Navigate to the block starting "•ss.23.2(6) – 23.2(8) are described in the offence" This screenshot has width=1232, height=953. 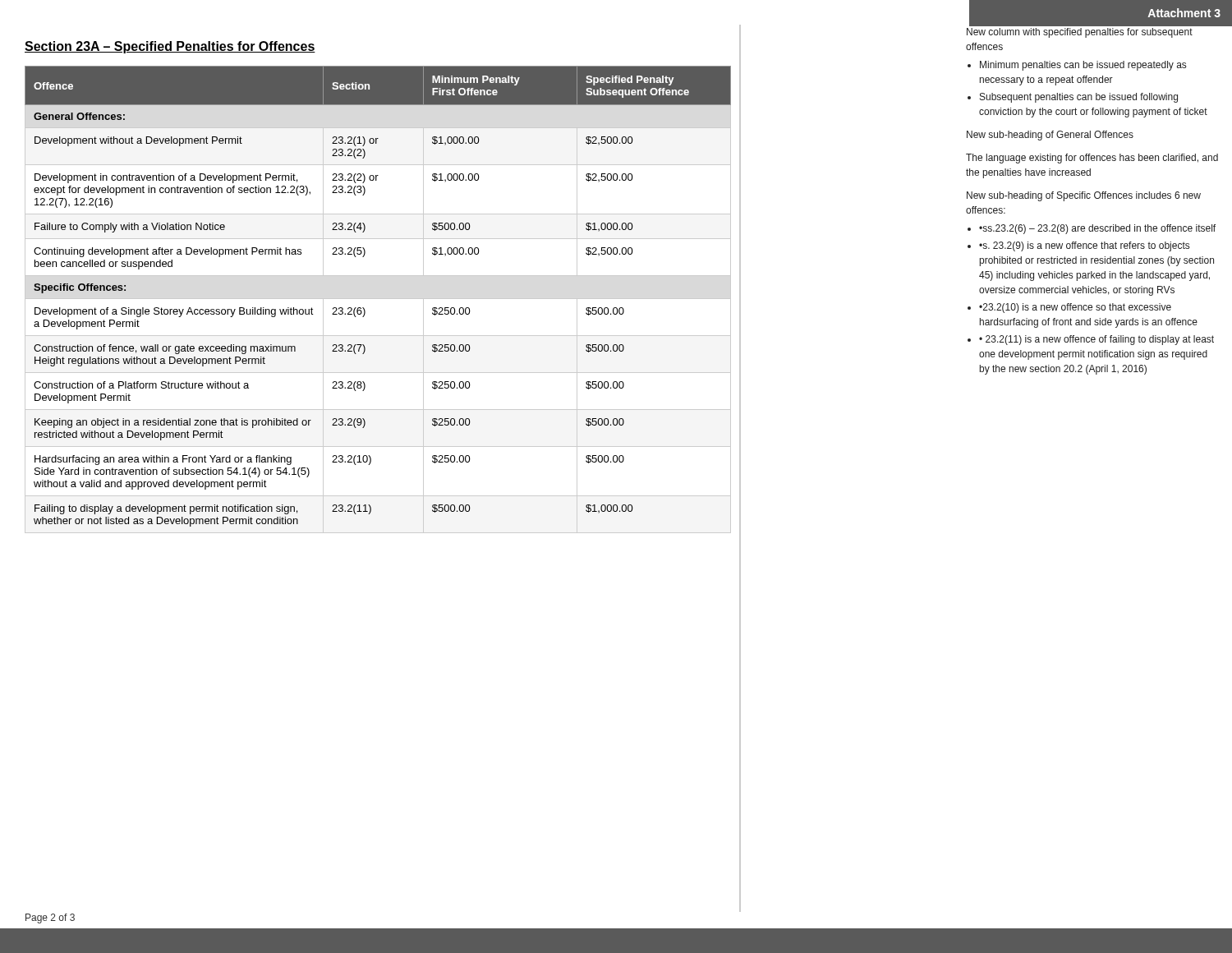point(1097,228)
